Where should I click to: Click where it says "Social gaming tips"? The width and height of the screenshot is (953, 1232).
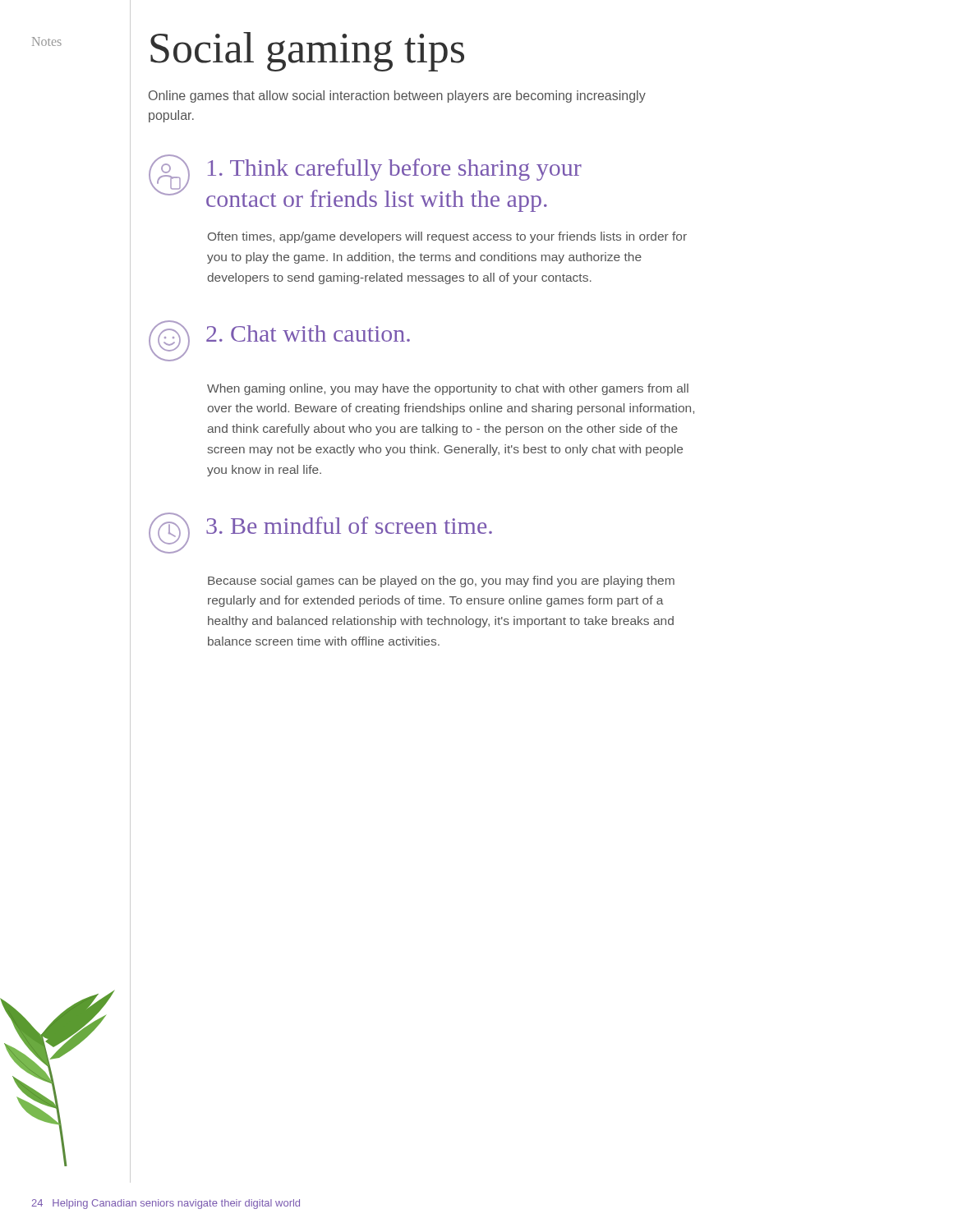coord(307,52)
